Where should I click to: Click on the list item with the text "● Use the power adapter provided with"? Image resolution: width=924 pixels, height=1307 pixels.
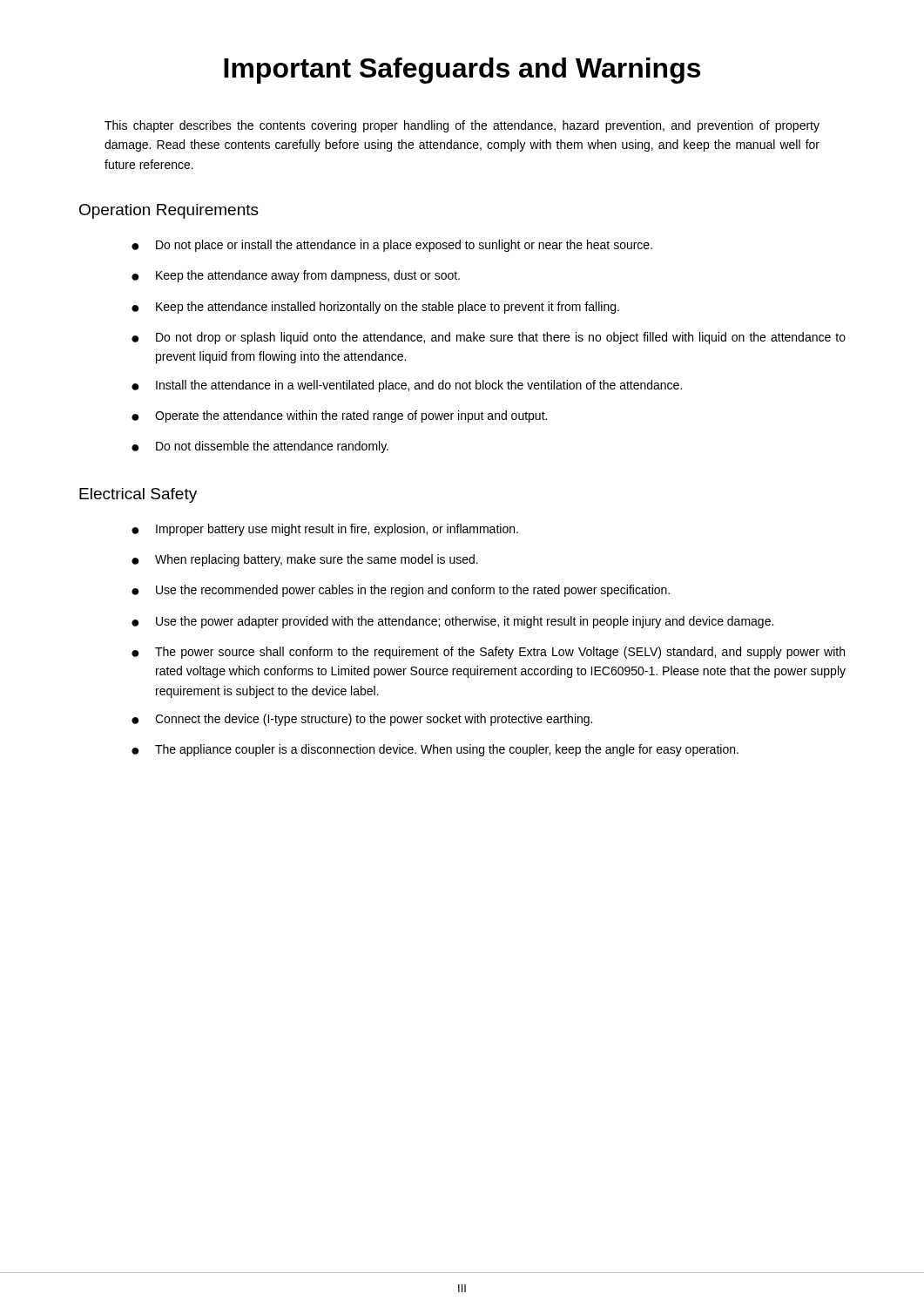(x=488, y=622)
